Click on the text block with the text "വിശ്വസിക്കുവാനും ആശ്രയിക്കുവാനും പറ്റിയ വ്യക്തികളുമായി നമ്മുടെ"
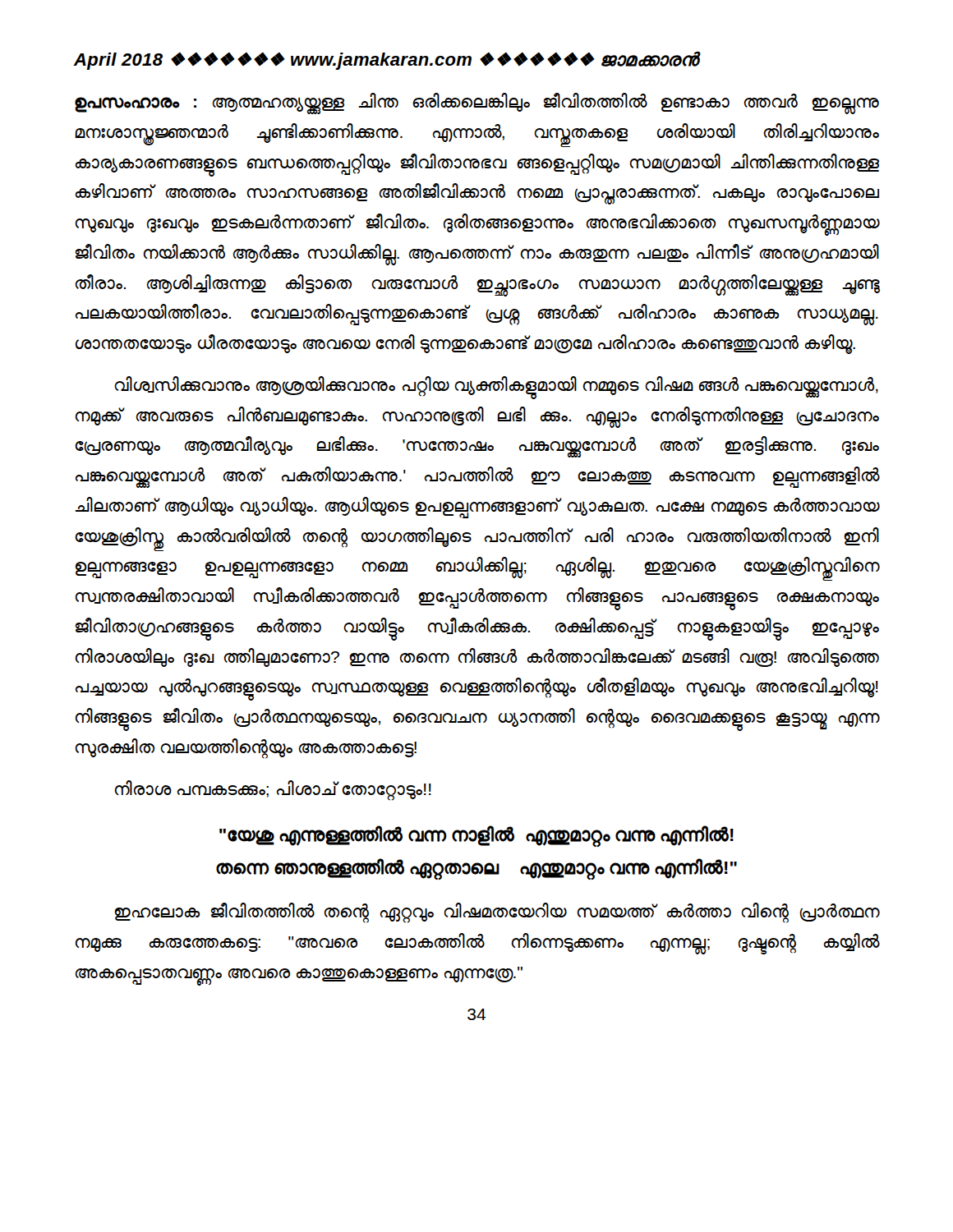The width and height of the screenshot is (953, 1232). (476, 566)
